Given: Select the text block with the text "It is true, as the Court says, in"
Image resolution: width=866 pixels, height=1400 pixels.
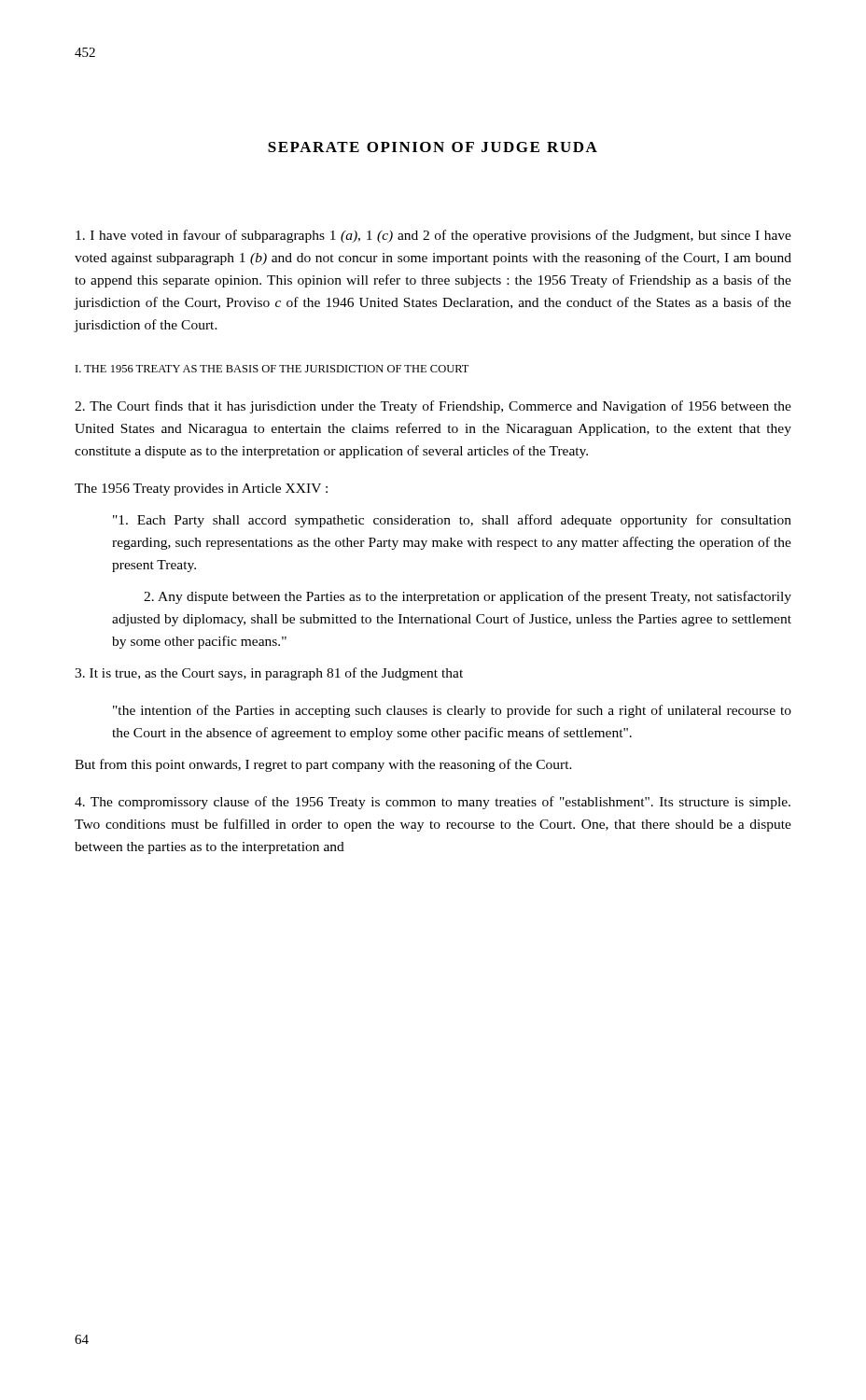Looking at the screenshot, I should 269,673.
